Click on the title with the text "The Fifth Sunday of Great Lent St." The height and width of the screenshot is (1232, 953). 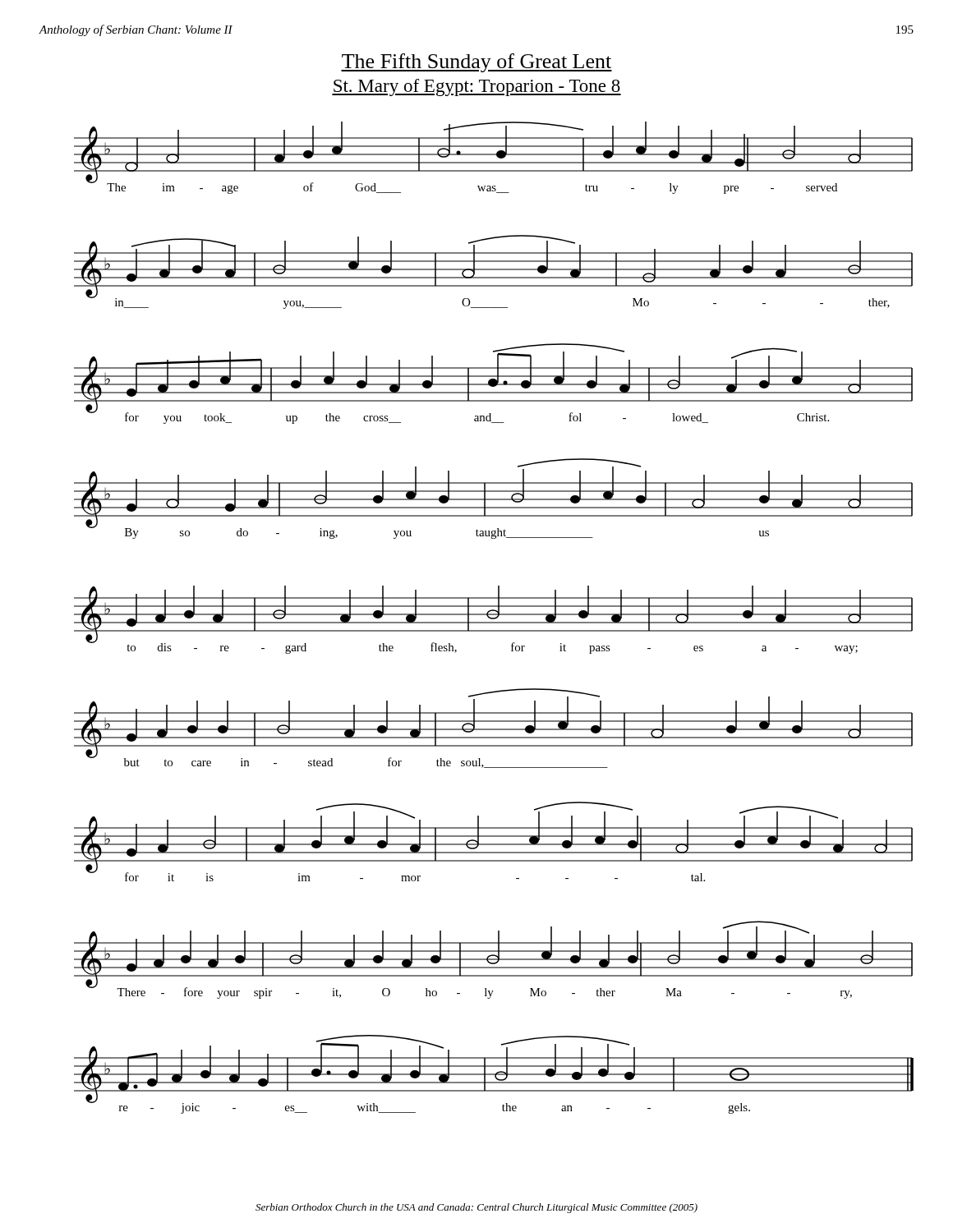[x=476, y=73]
